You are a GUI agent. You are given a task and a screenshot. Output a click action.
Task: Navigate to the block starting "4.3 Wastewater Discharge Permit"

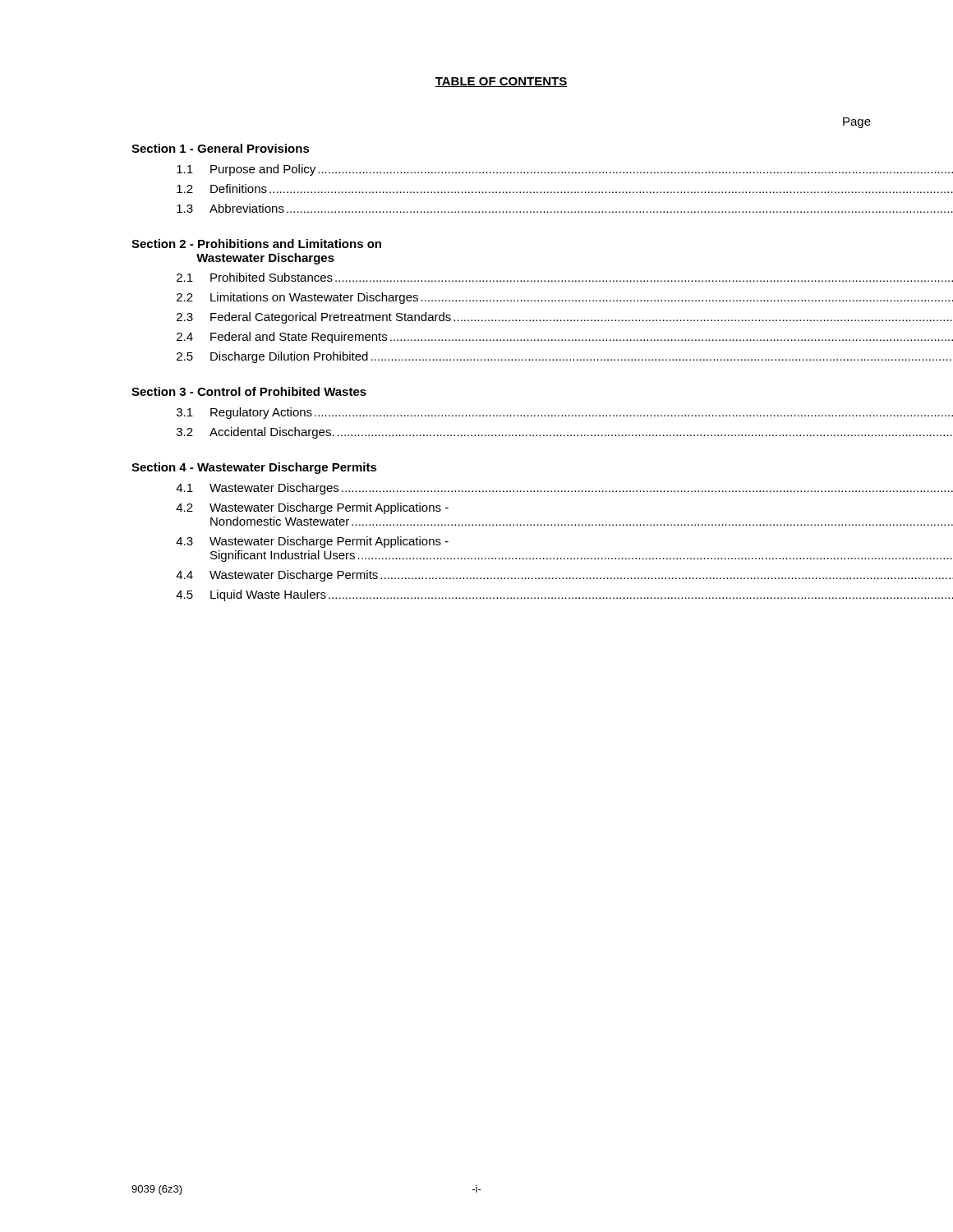tap(501, 548)
